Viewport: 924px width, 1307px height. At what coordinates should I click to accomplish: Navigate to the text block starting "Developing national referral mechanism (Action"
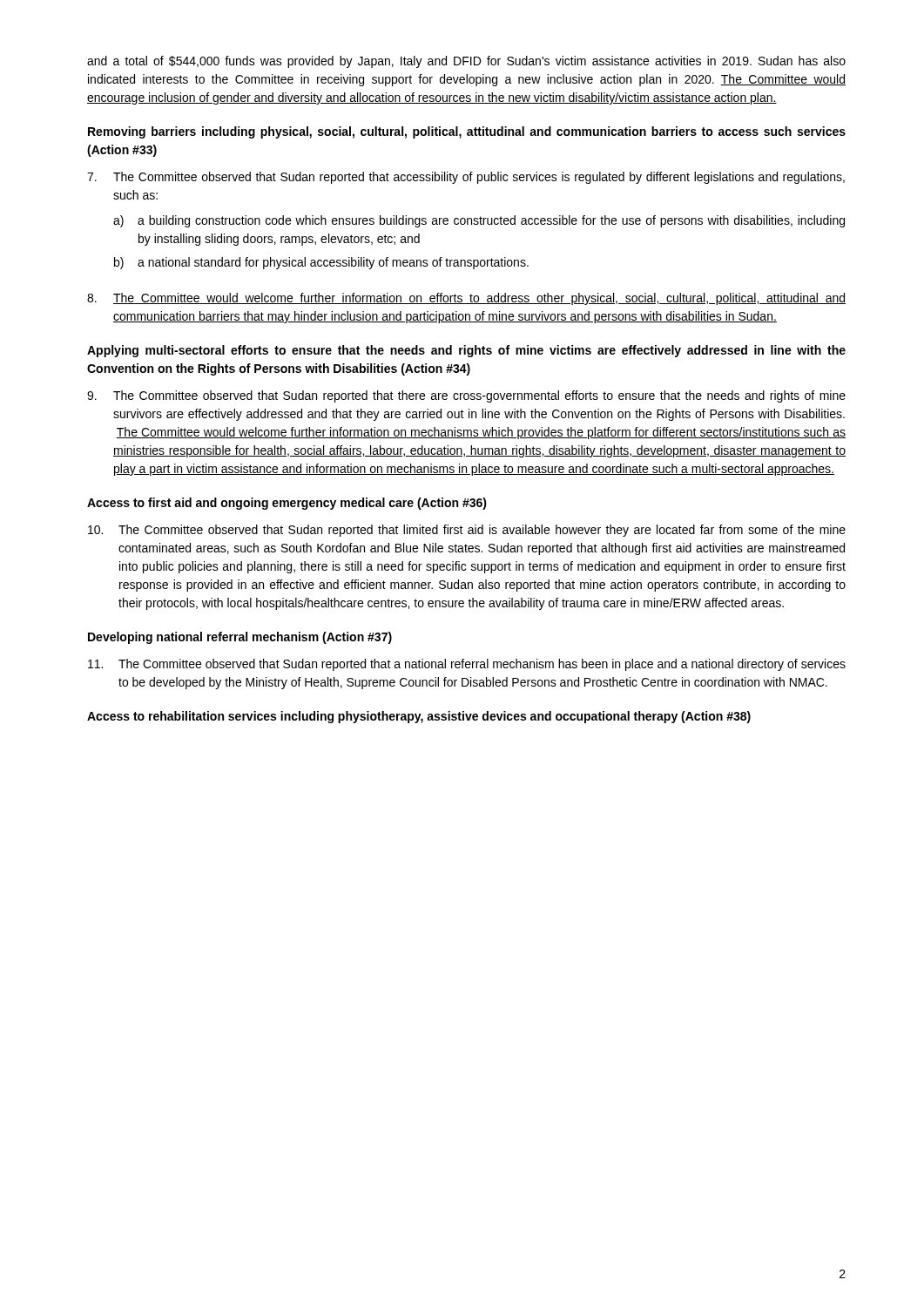[x=240, y=638]
